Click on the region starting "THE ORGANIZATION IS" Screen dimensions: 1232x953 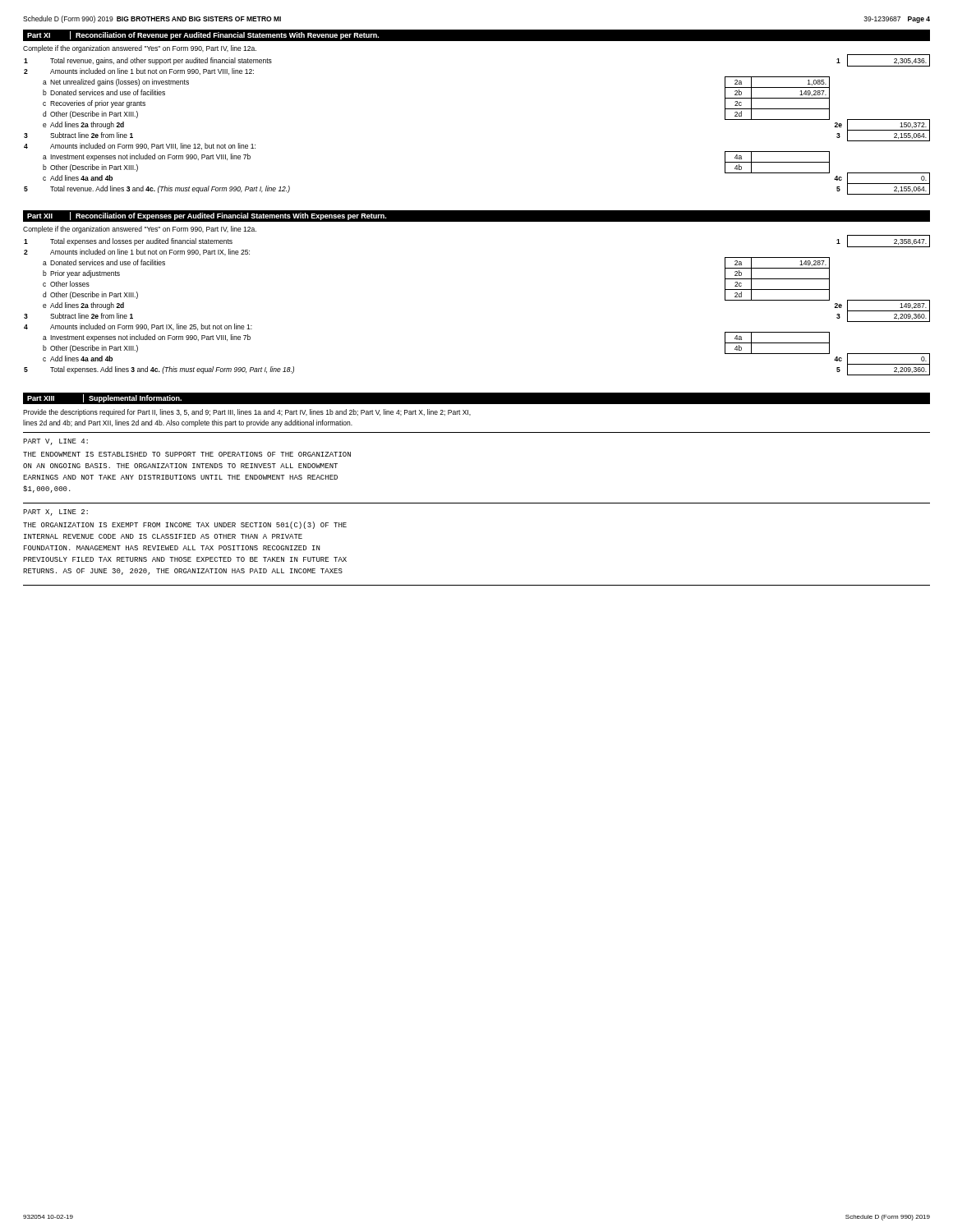click(x=185, y=526)
